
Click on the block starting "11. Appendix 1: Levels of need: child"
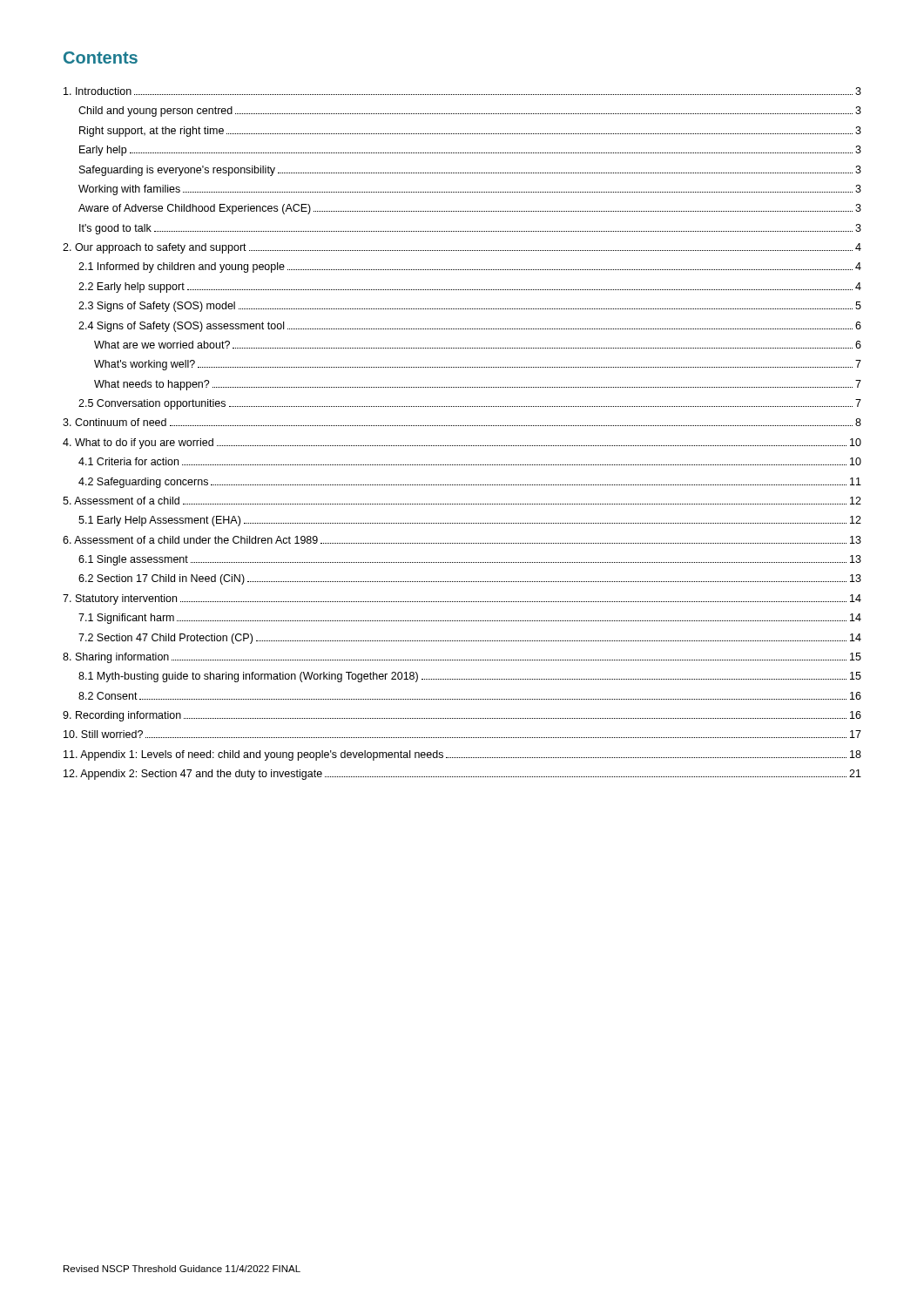462,755
